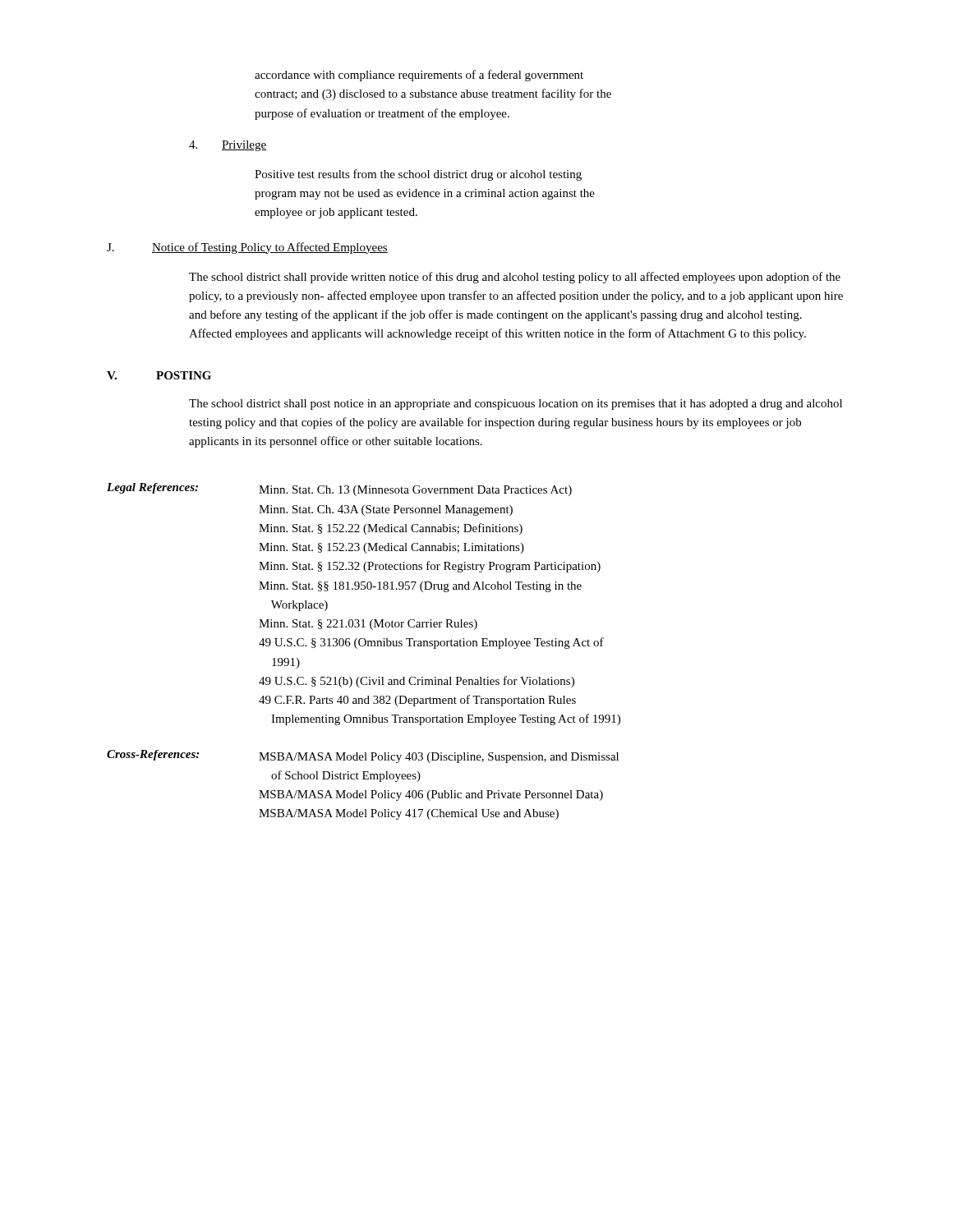Find the block on this page that starts "accordance with compliance"
The image size is (953, 1232).
550,94
